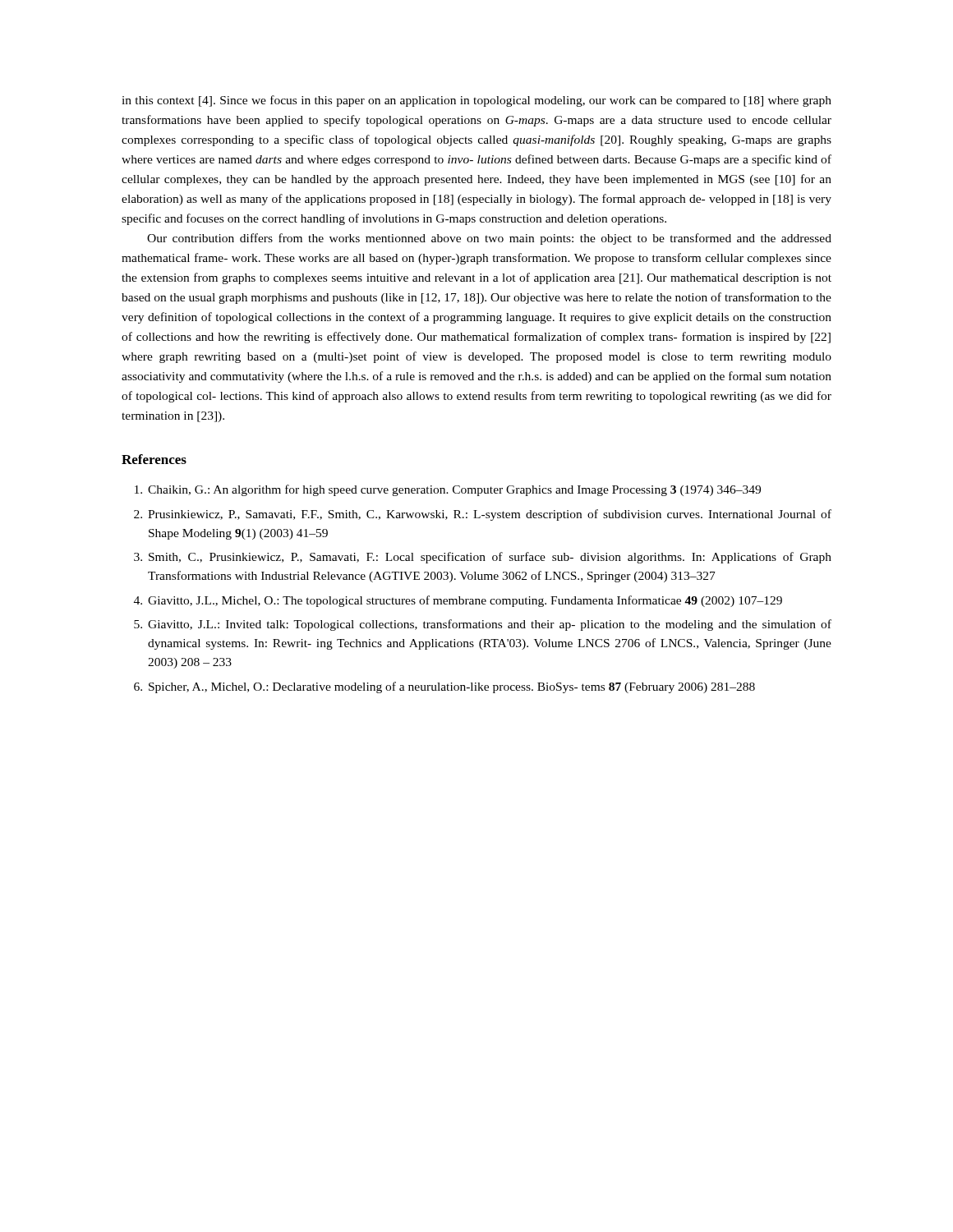Image resolution: width=953 pixels, height=1232 pixels.
Task: Select a section header
Action: point(154,460)
